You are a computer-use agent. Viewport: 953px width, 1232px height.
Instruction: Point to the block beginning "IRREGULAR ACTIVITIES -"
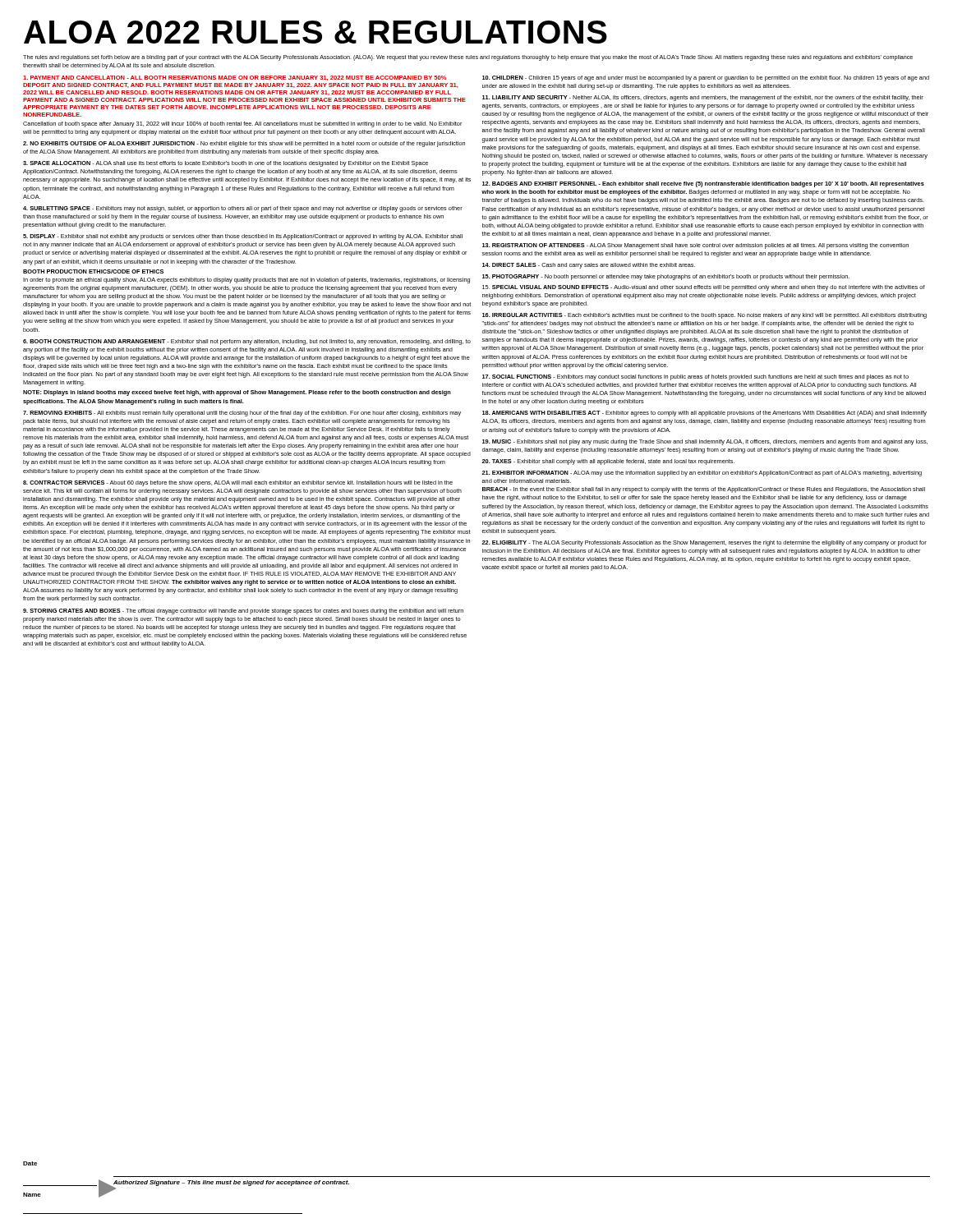click(706, 340)
